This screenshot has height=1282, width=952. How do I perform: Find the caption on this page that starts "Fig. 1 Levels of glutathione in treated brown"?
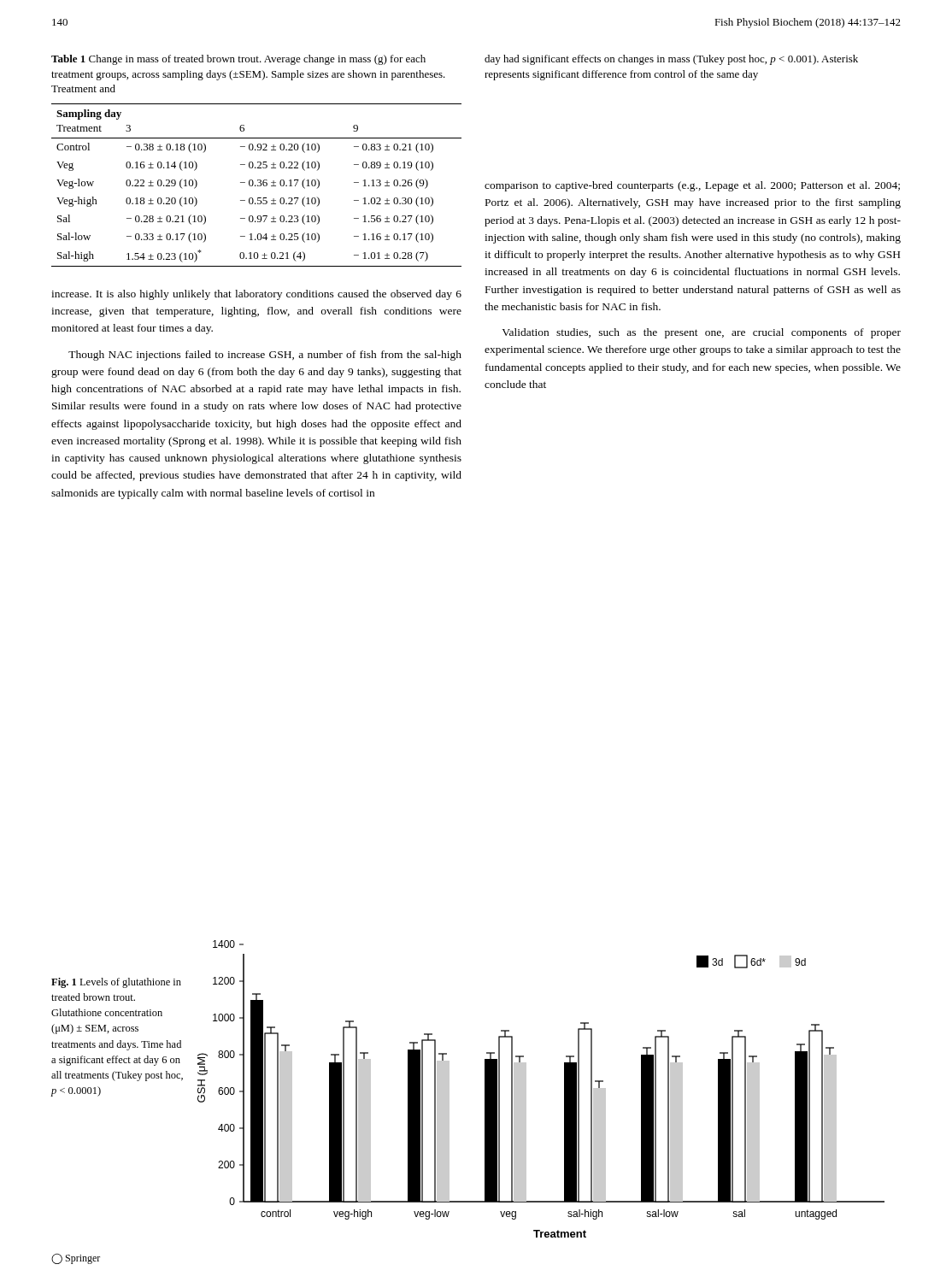[117, 1036]
